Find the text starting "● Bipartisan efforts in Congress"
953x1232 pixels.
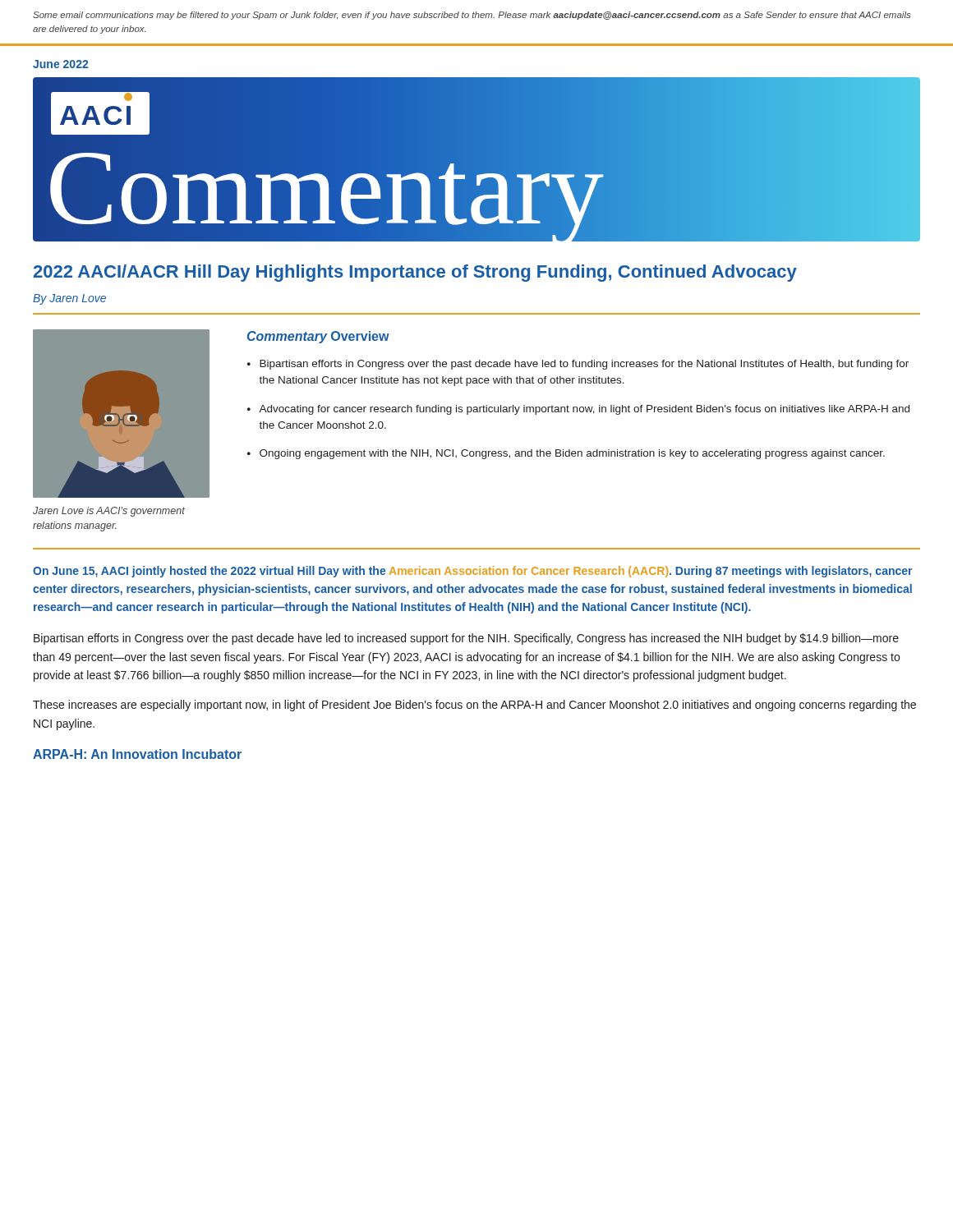[583, 372]
